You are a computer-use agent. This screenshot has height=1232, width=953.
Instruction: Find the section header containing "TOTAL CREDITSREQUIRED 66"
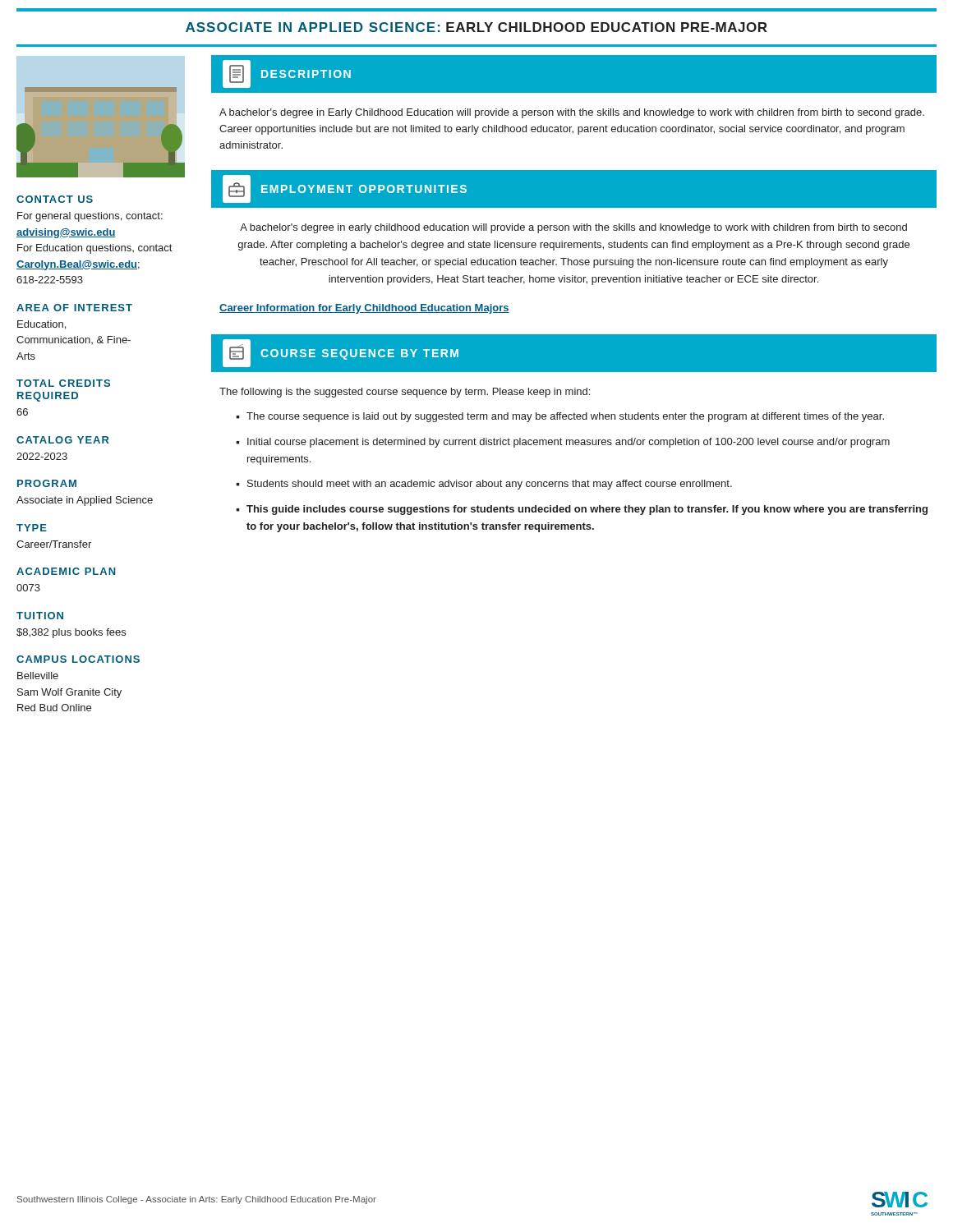tap(63, 383)
